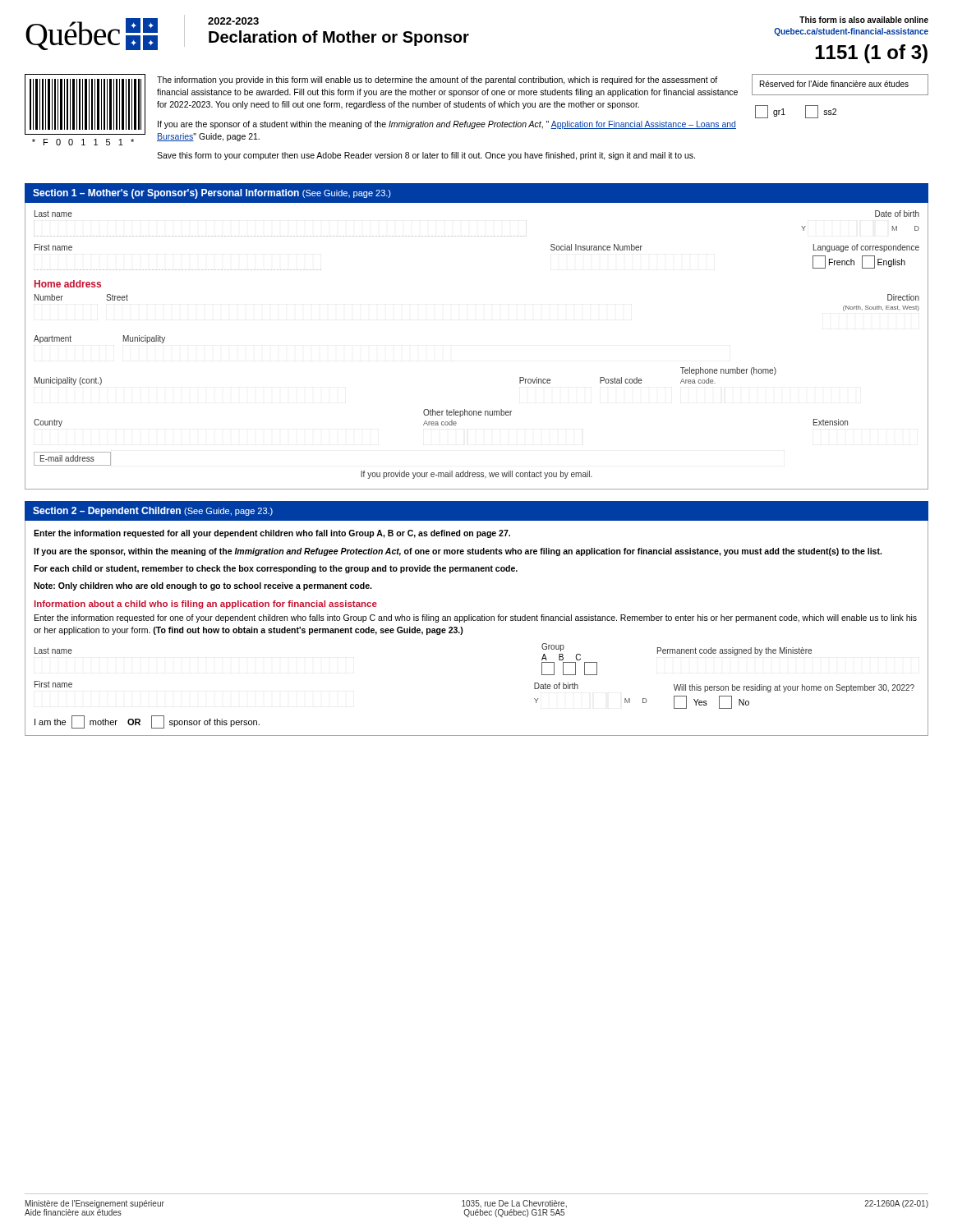
Task: Click on the section header containing "Home address"
Action: (x=68, y=284)
